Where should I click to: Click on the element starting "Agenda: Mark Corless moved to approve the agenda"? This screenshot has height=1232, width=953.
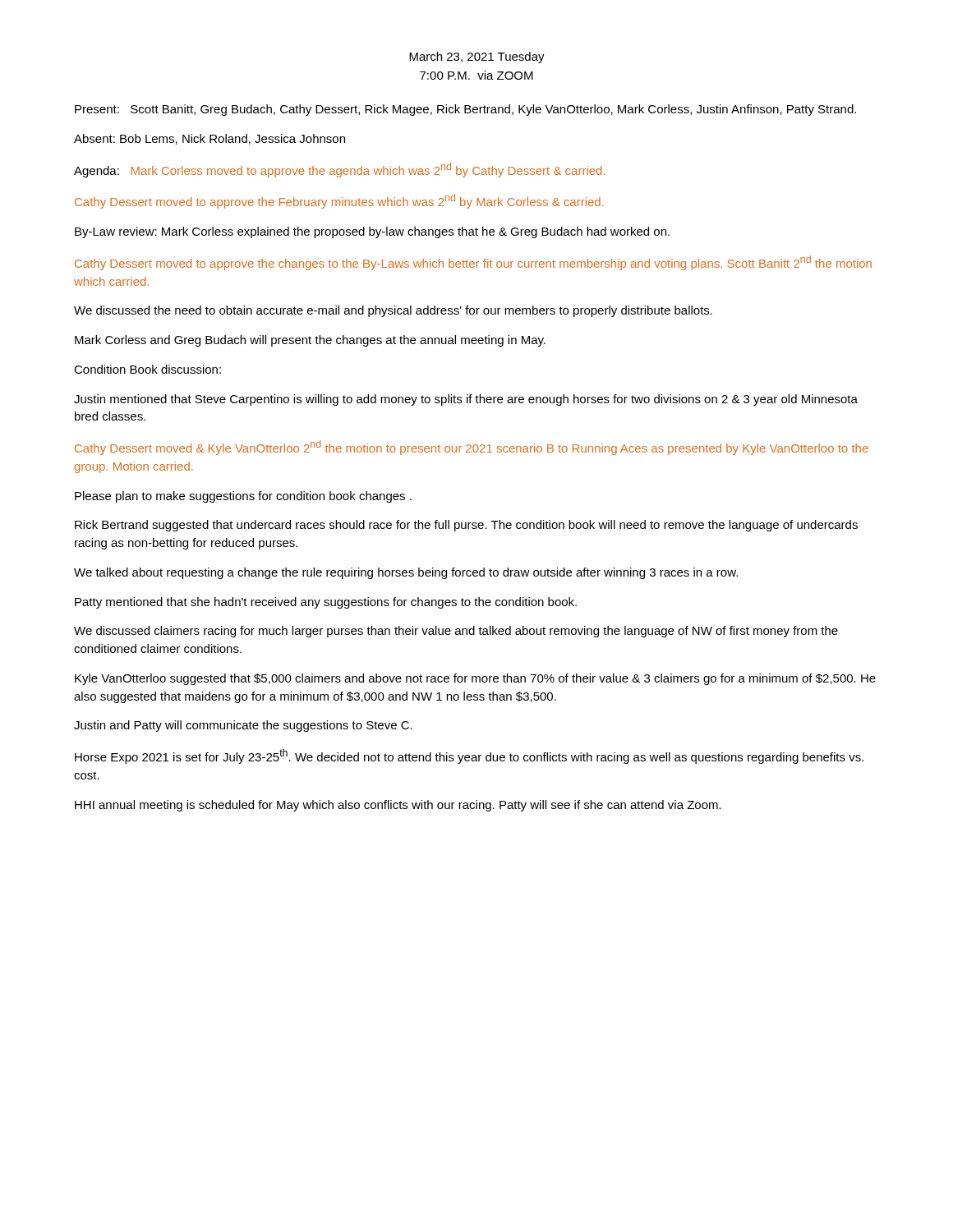(x=340, y=169)
